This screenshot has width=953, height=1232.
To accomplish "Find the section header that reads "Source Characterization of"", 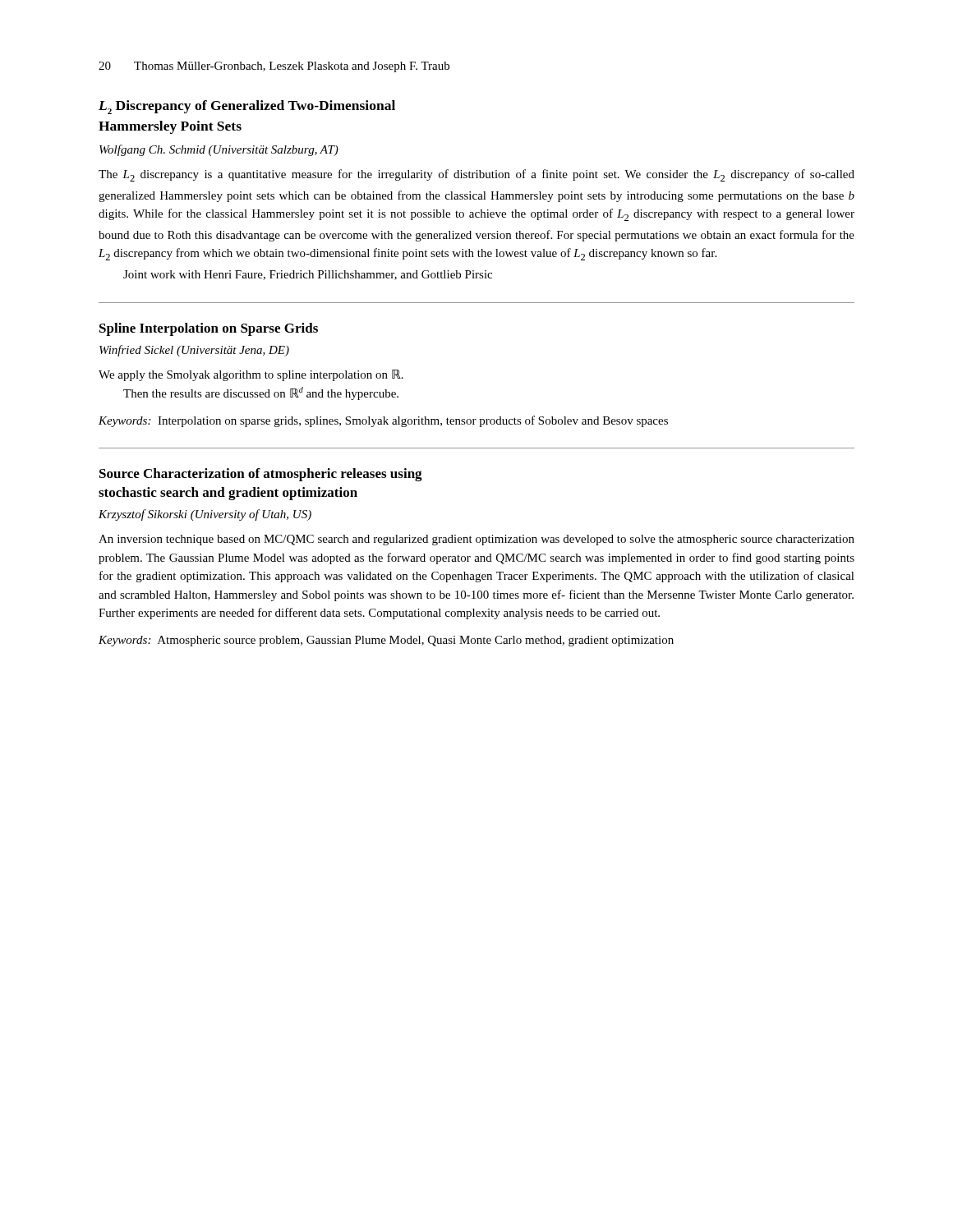I will [x=260, y=483].
